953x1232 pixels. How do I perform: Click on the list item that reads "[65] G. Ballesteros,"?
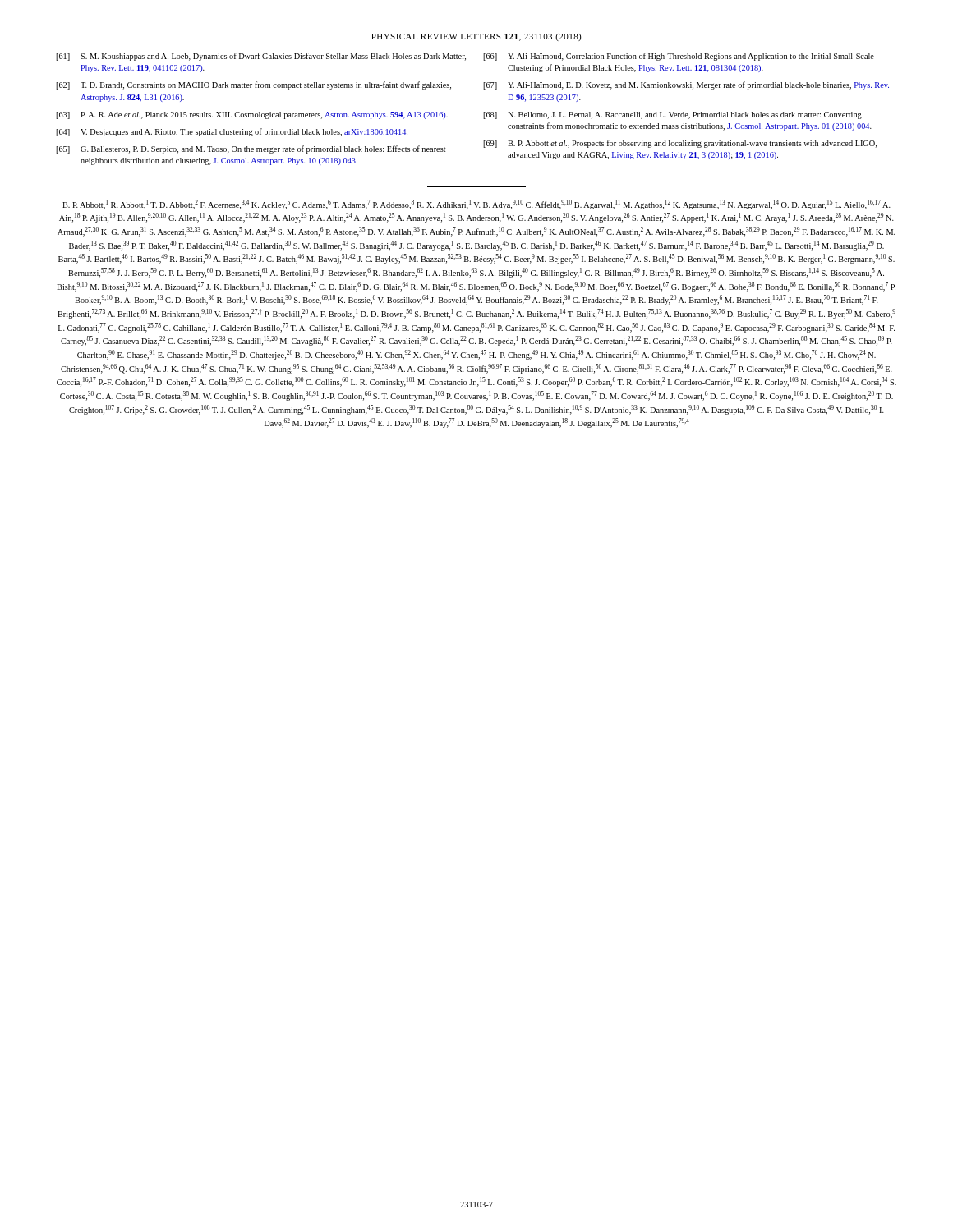tap(263, 156)
